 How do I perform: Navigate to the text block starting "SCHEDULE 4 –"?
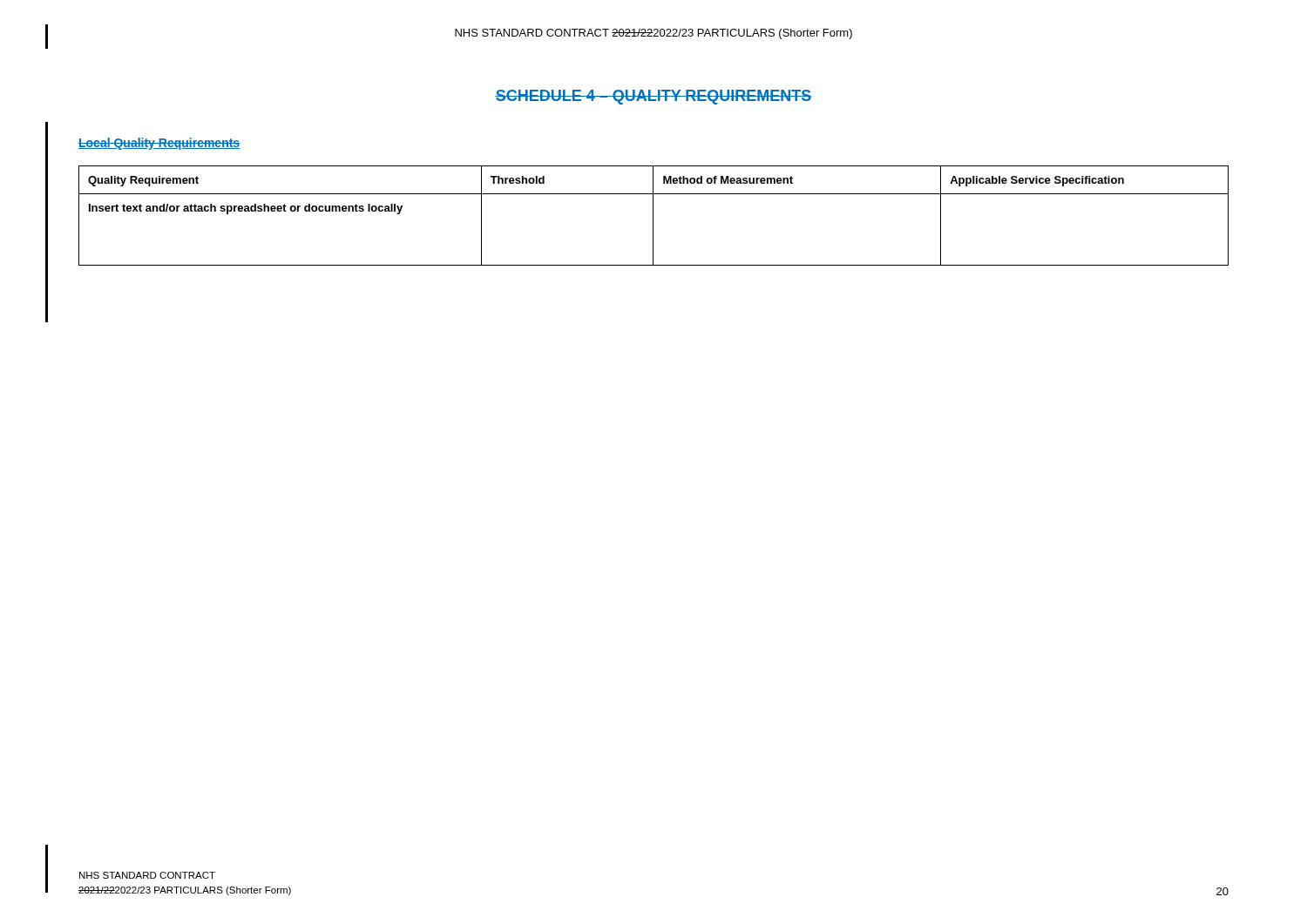(x=654, y=96)
